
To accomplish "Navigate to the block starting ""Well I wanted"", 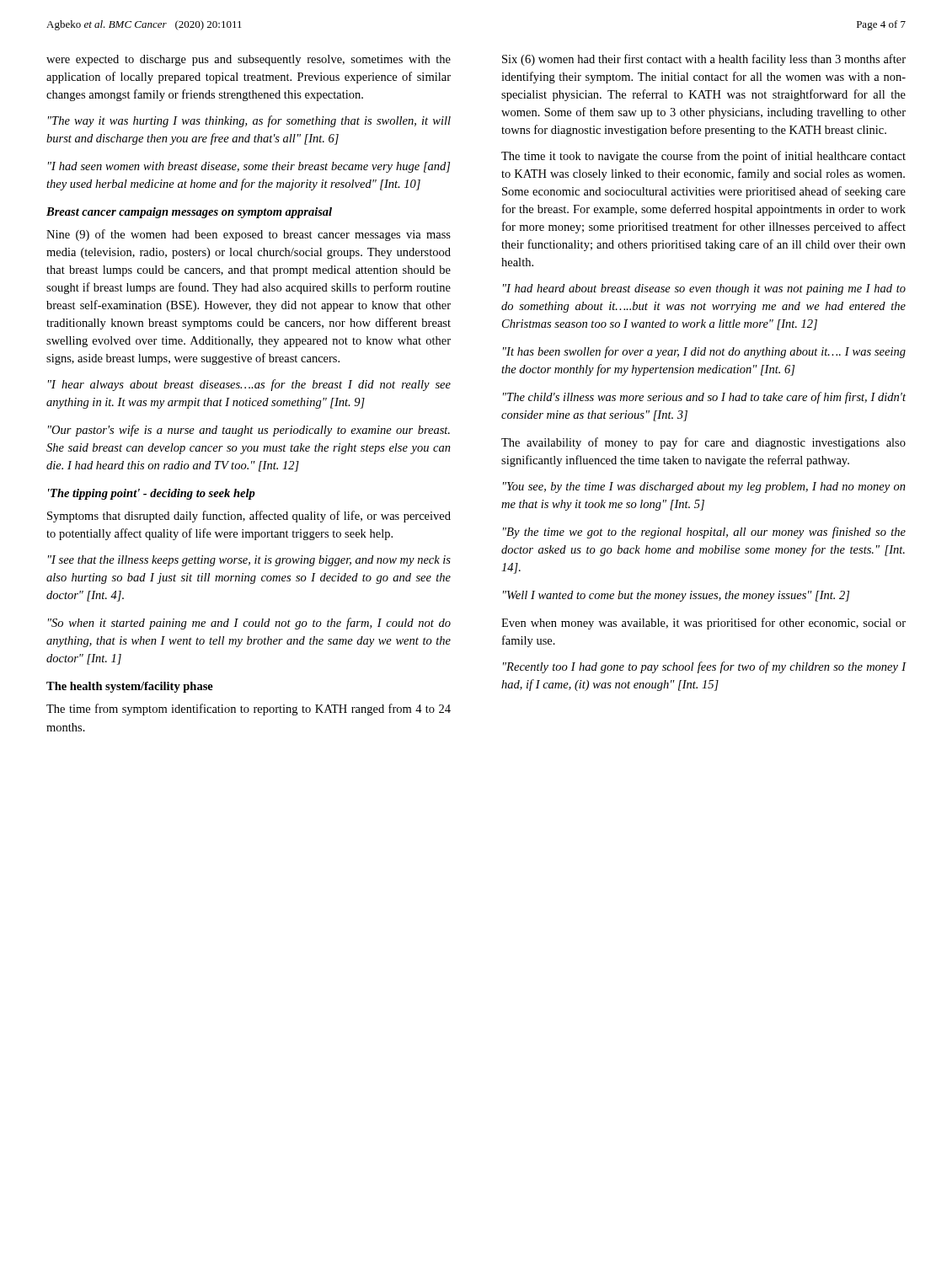I will 703,596.
